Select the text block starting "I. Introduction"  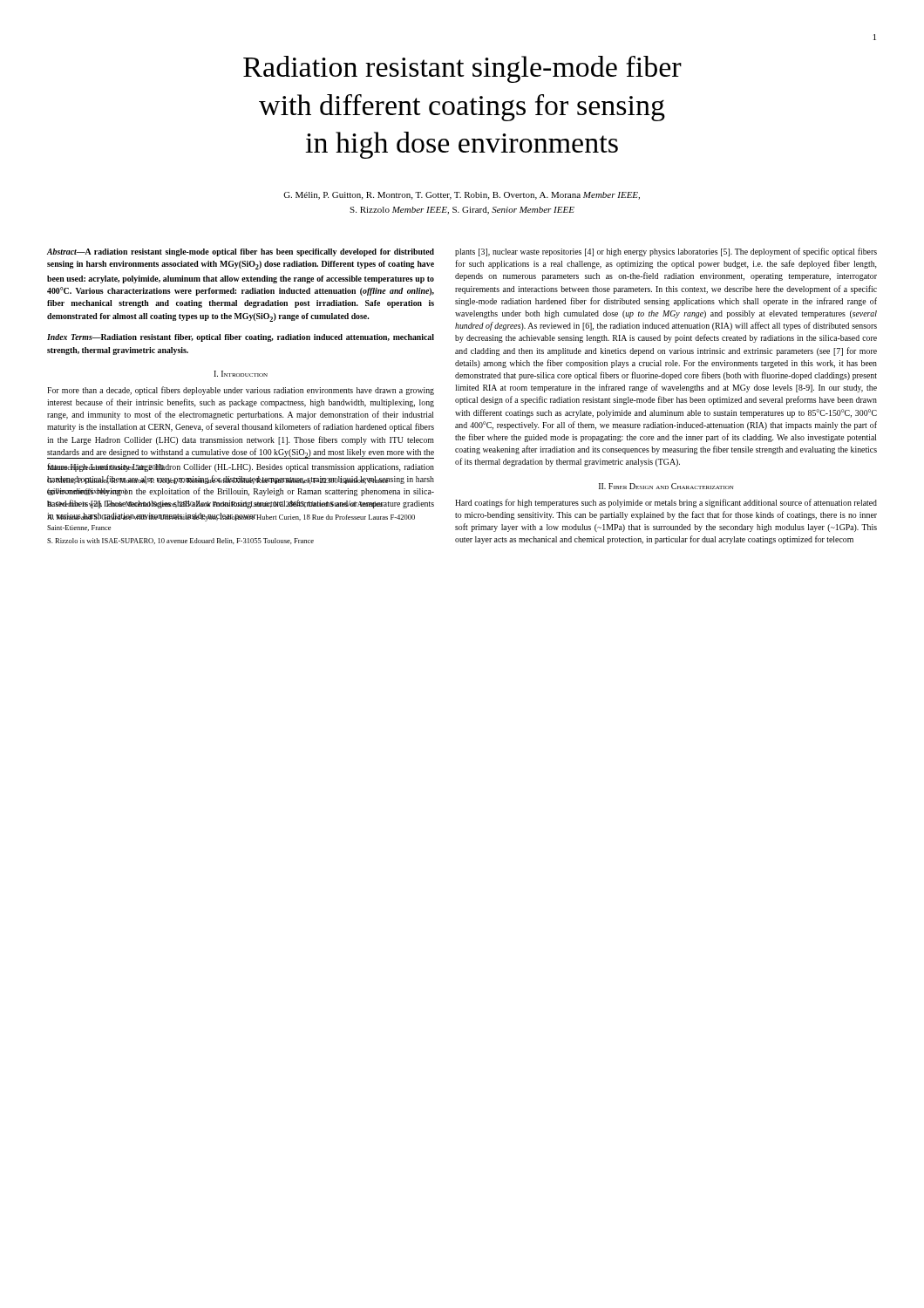[241, 373]
